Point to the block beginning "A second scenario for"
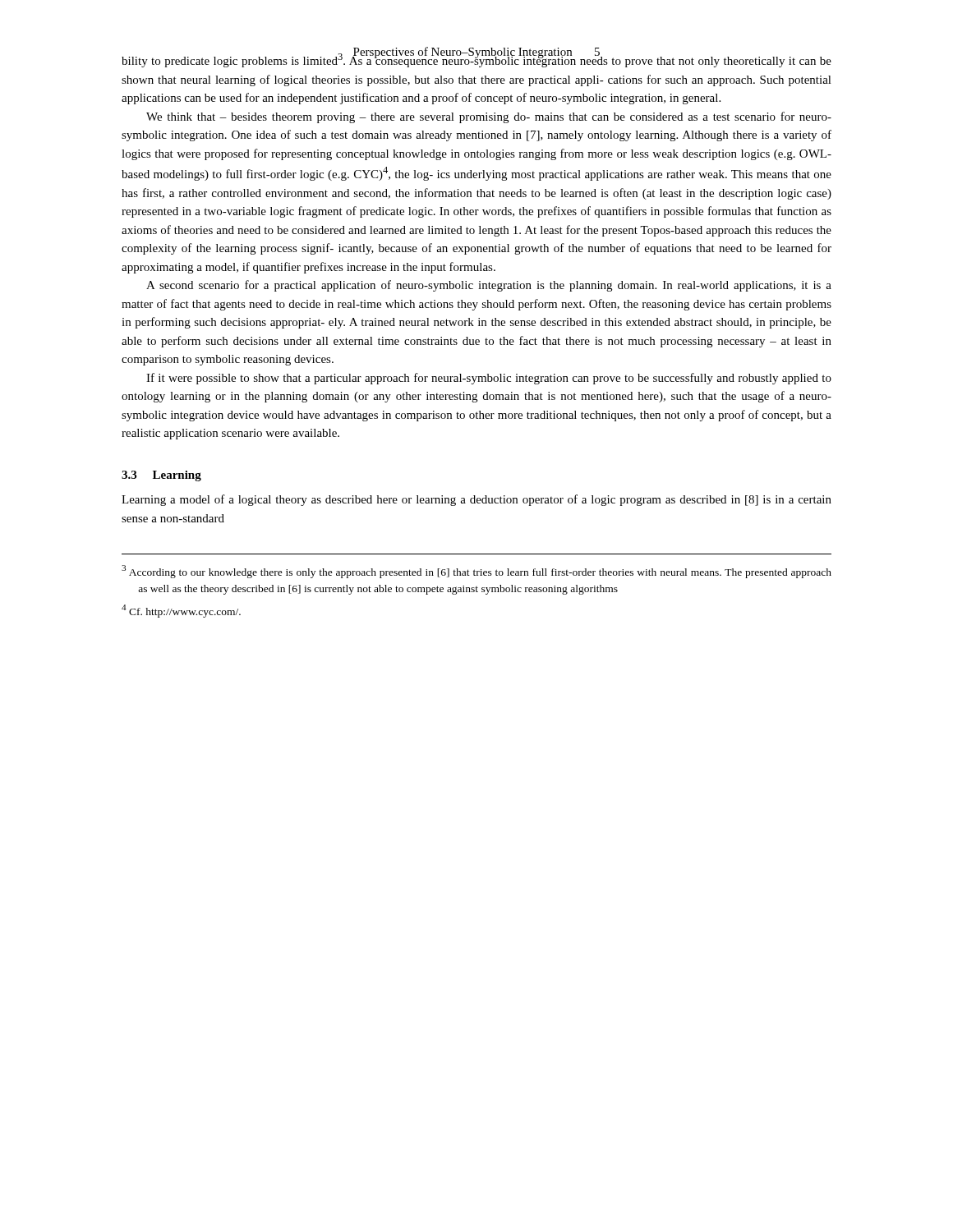 (x=476, y=322)
